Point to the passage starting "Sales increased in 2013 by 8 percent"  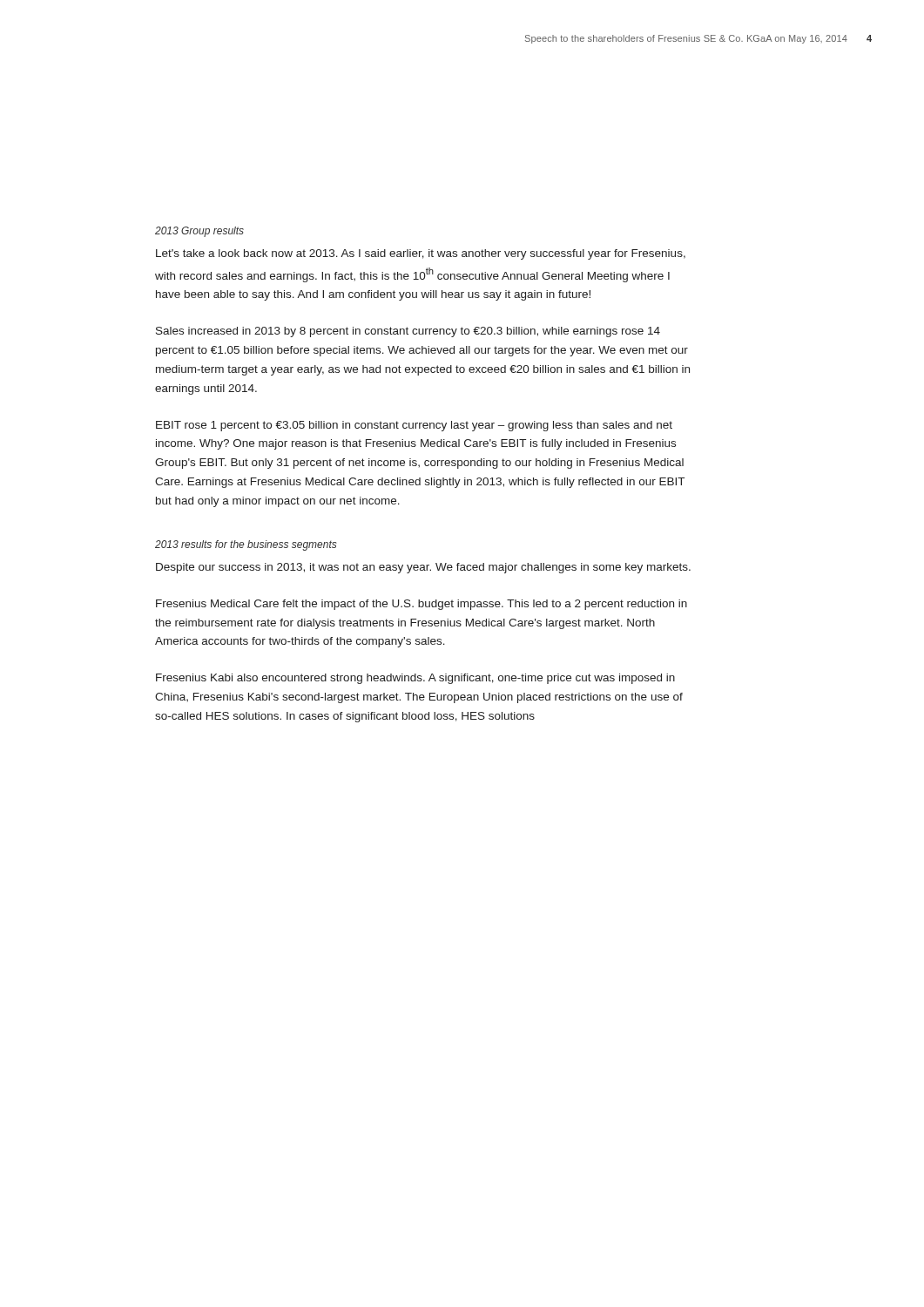(x=423, y=359)
